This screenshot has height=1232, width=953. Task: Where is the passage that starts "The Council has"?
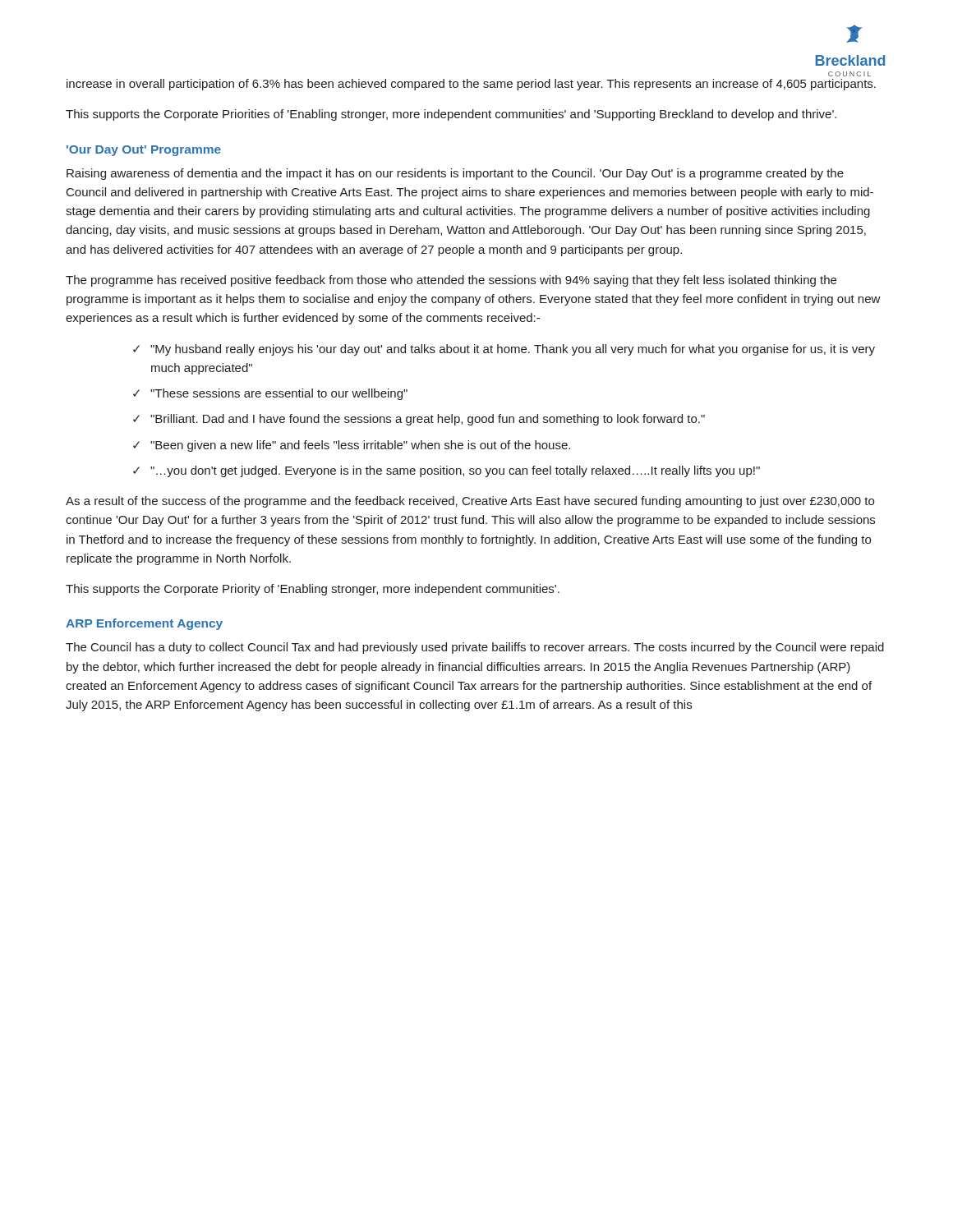[475, 676]
